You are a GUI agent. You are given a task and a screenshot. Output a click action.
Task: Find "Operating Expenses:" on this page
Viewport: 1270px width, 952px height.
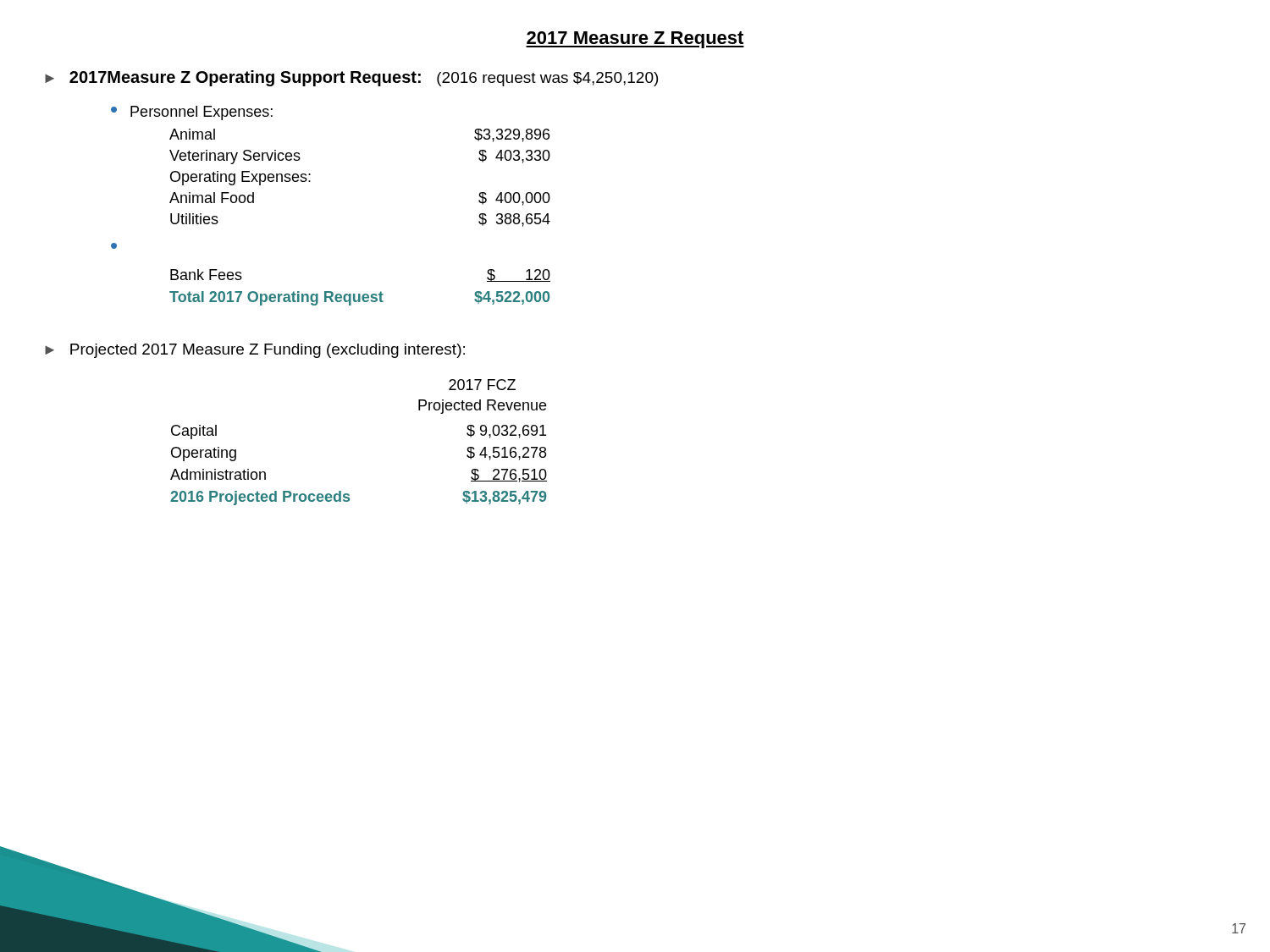point(240,177)
